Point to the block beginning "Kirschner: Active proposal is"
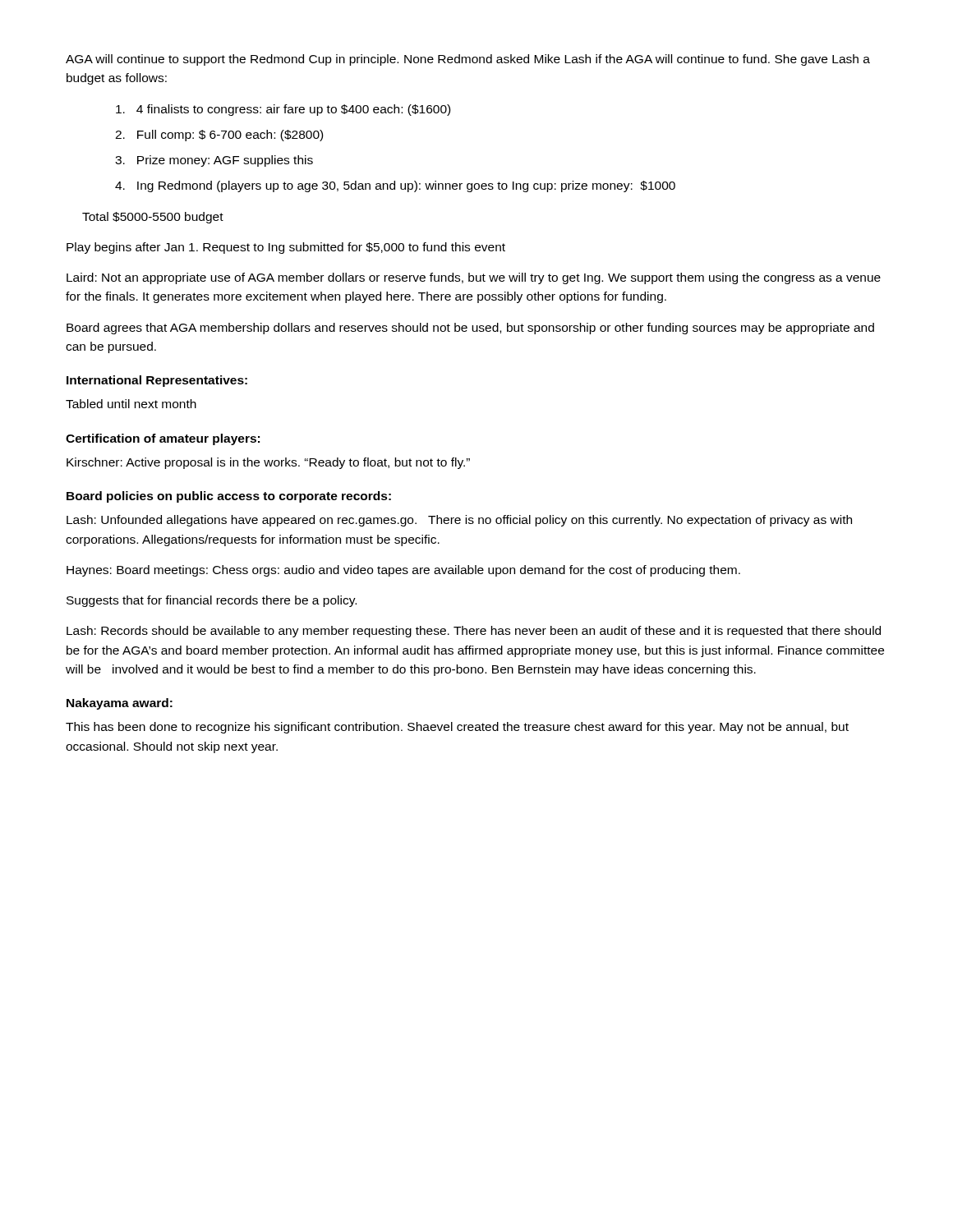 pyautogui.click(x=268, y=462)
